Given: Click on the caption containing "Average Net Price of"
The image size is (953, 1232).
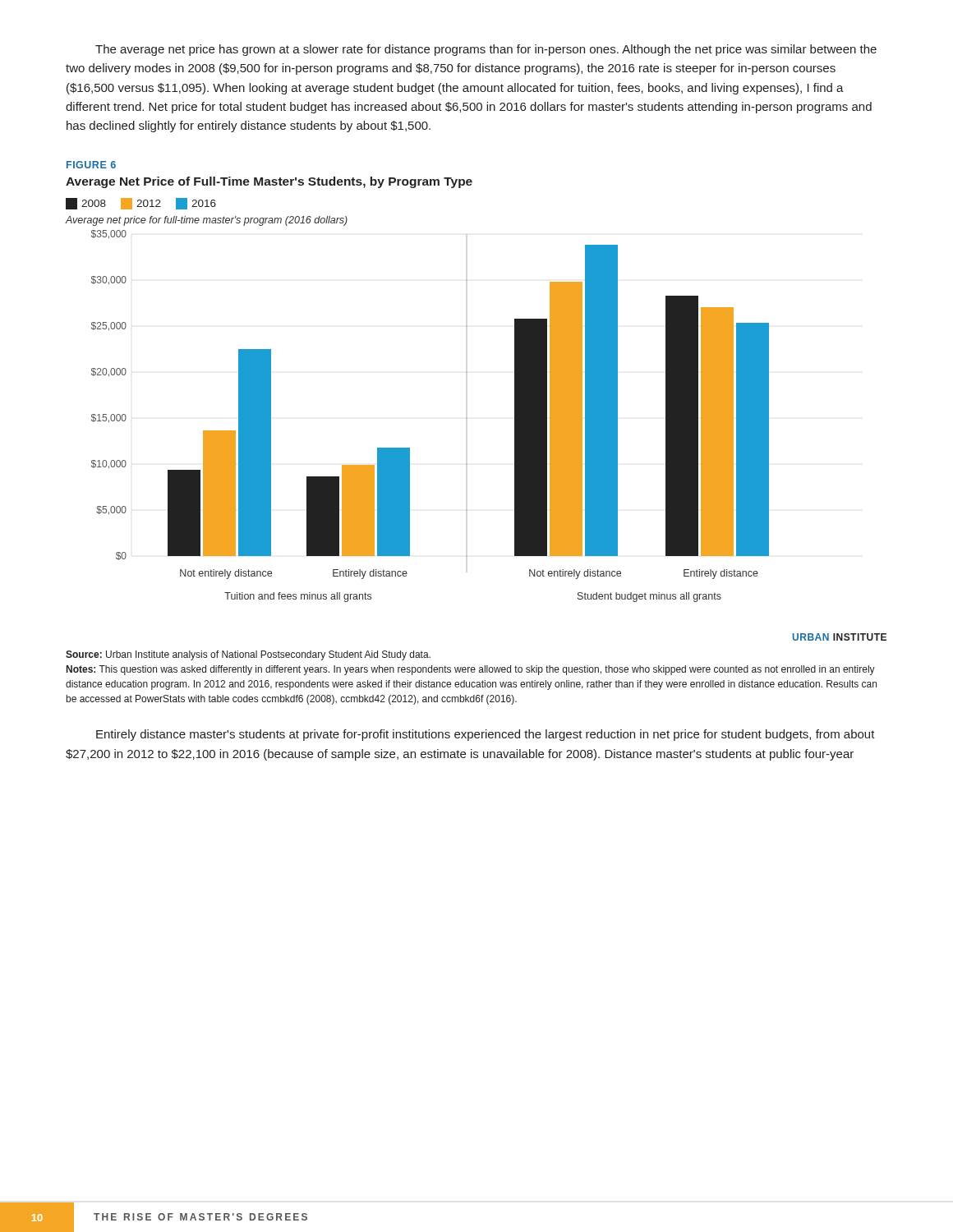Looking at the screenshot, I should [x=269, y=181].
